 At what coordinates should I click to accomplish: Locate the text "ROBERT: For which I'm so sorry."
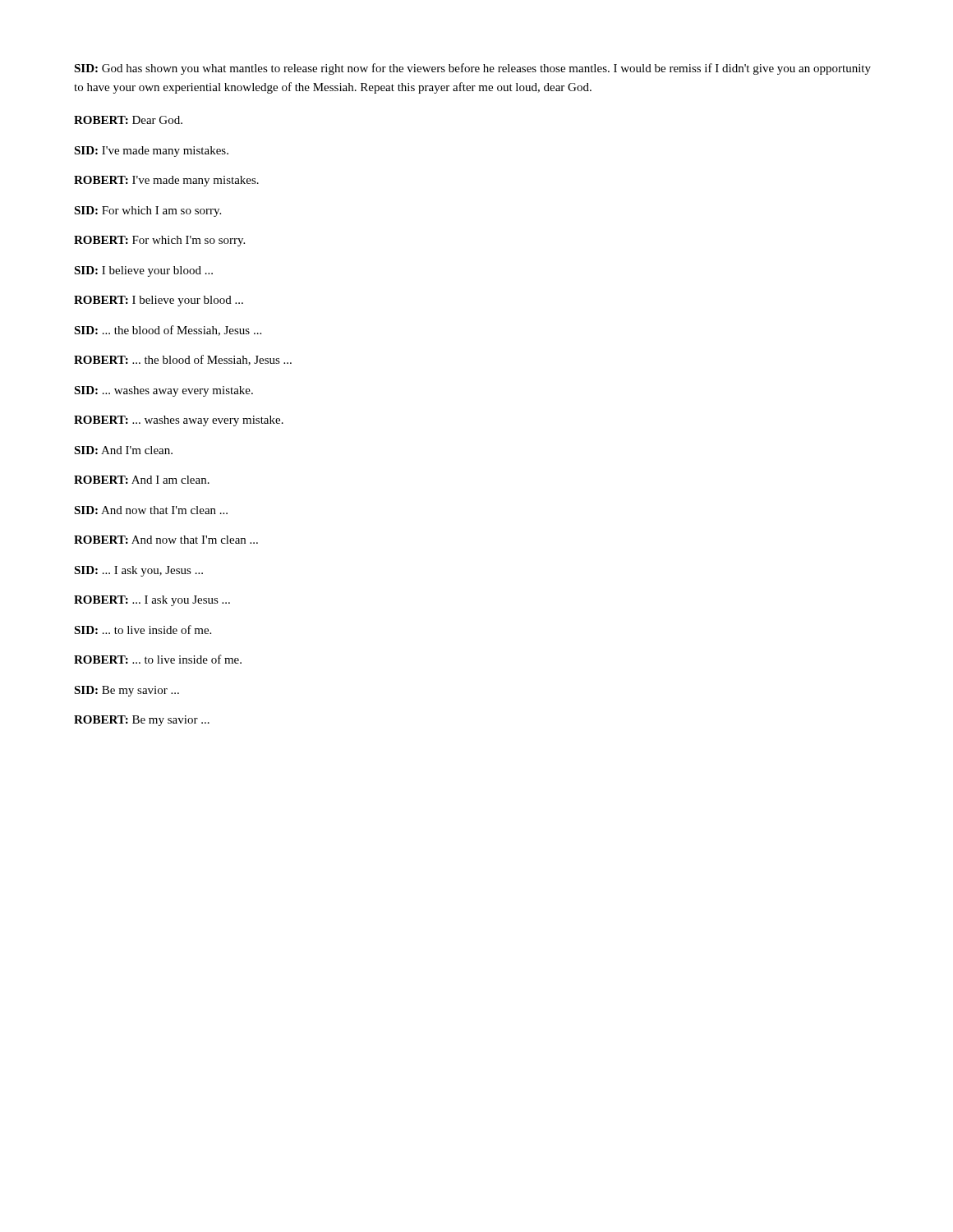tap(160, 240)
